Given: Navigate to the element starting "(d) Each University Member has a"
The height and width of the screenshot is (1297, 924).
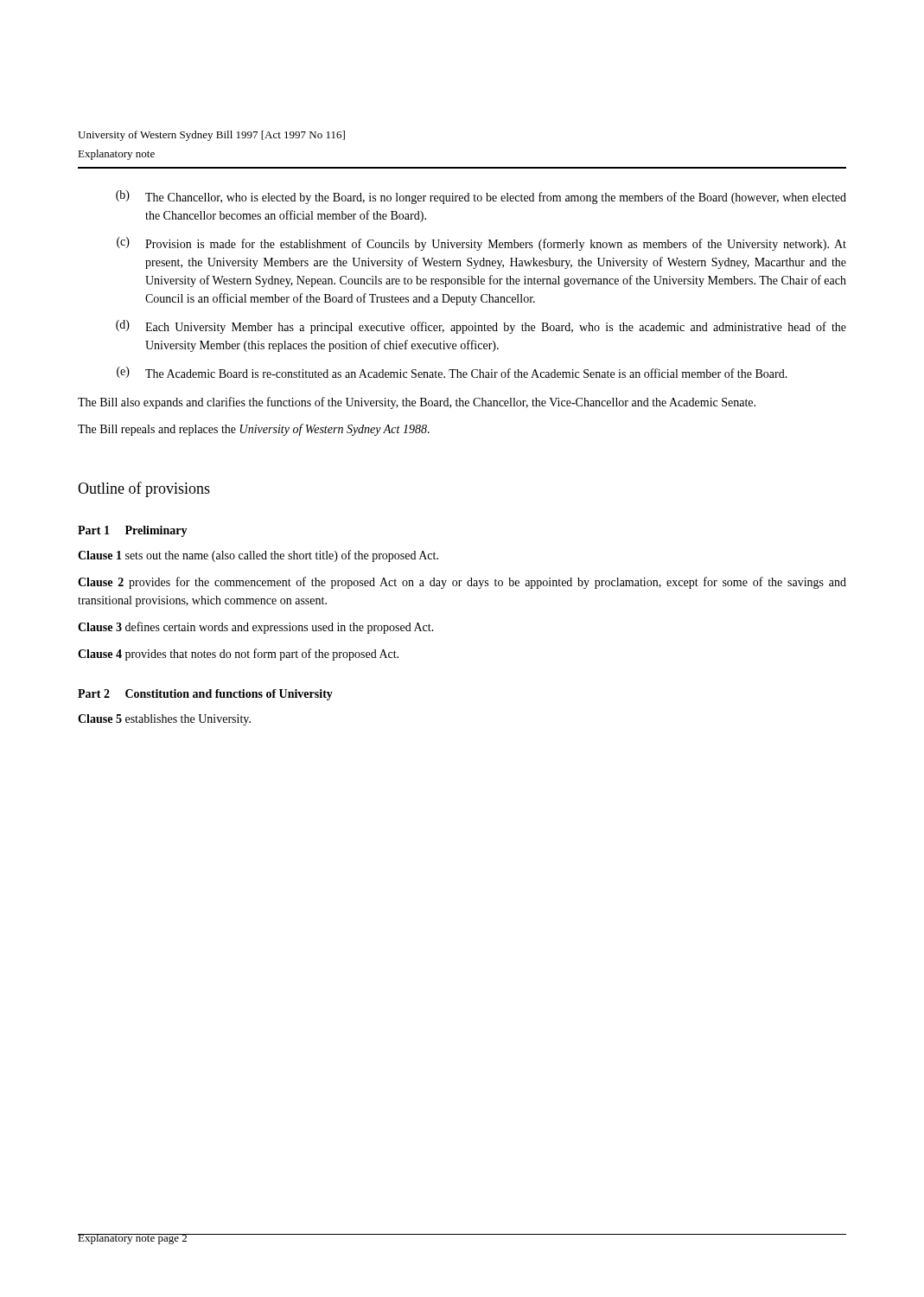Looking at the screenshot, I should (x=462, y=336).
